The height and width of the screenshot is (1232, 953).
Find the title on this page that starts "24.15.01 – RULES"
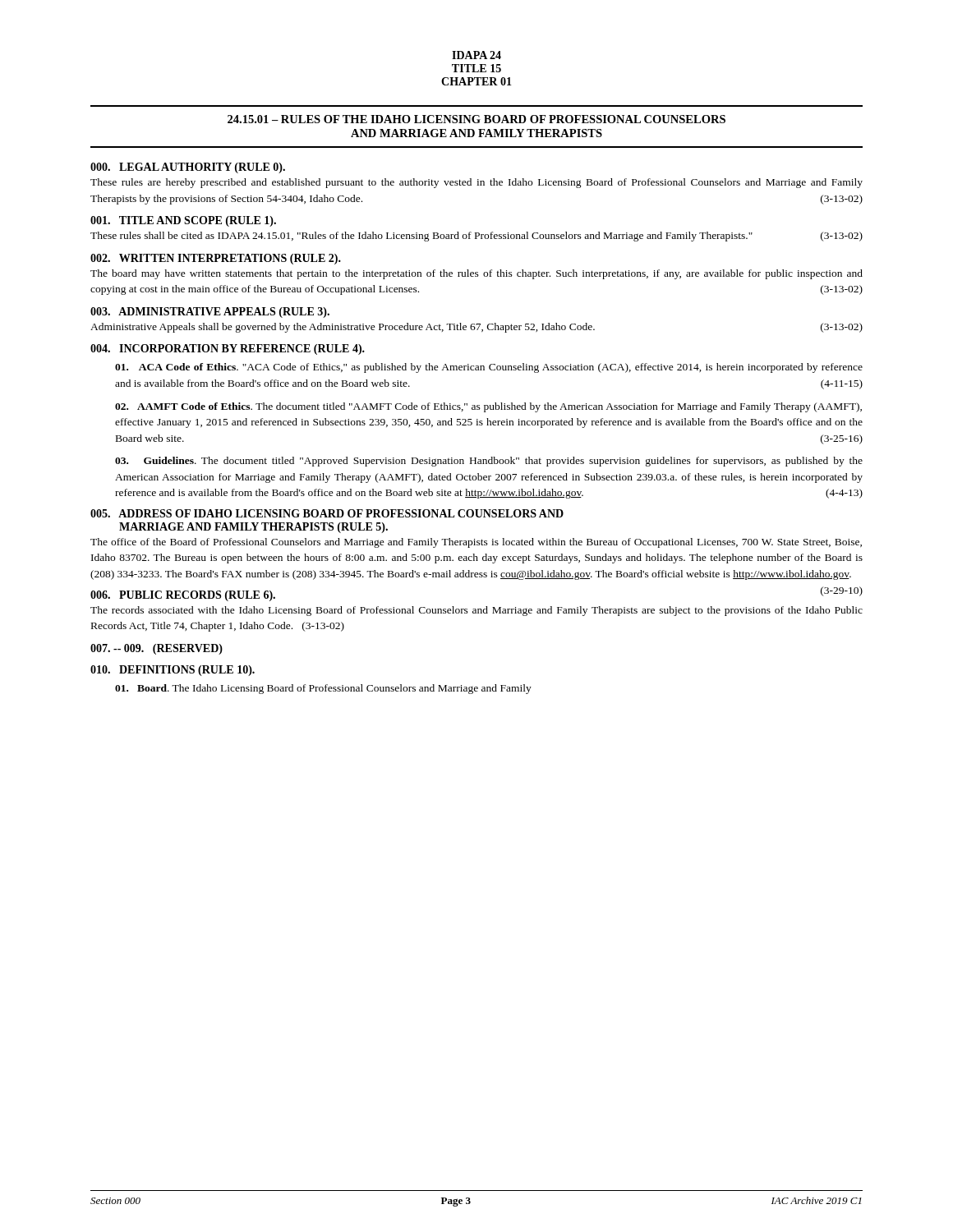pos(476,126)
